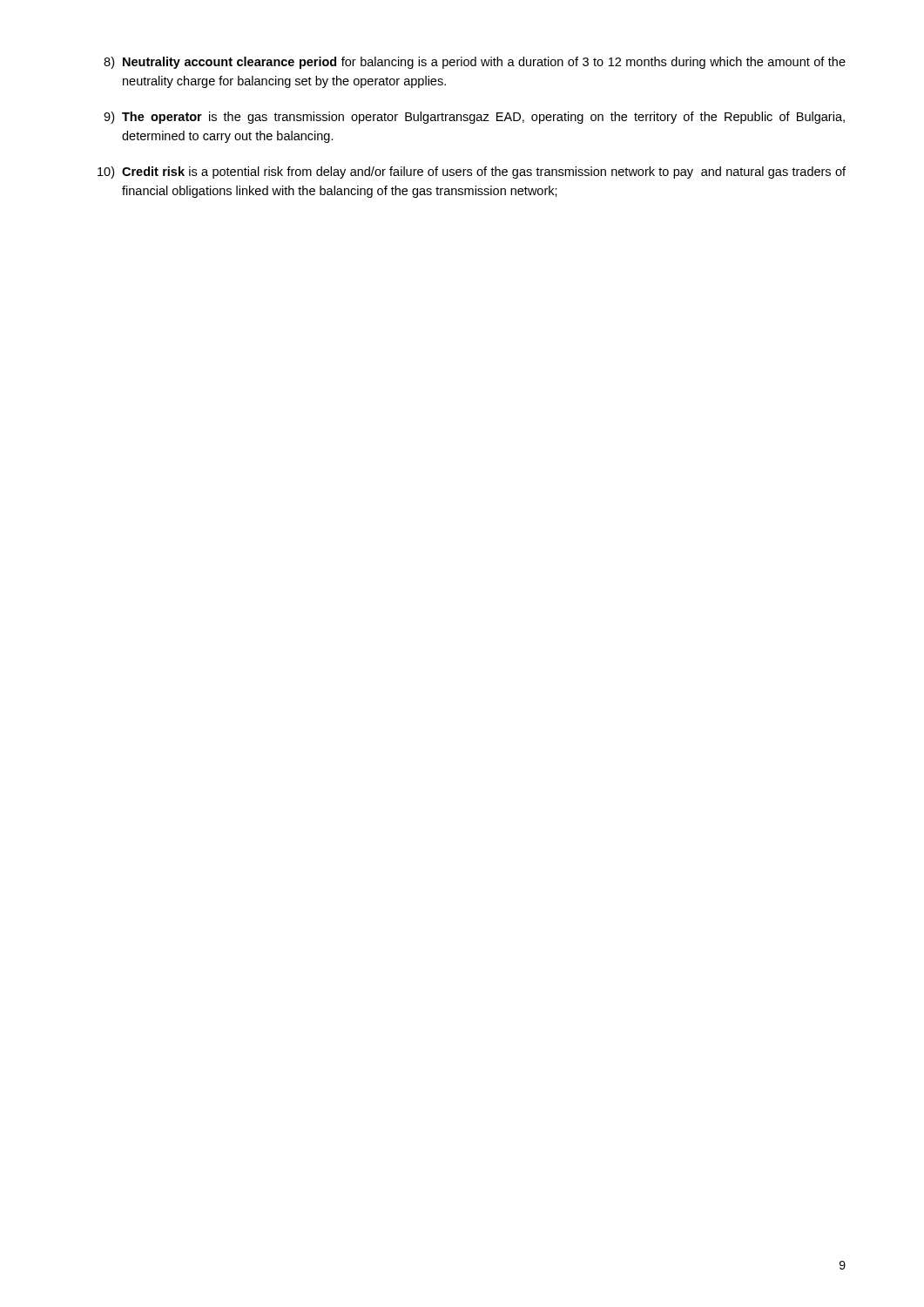Locate the block of text that opens with "10) Credit risk"
The width and height of the screenshot is (924, 1307).
pos(462,182)
